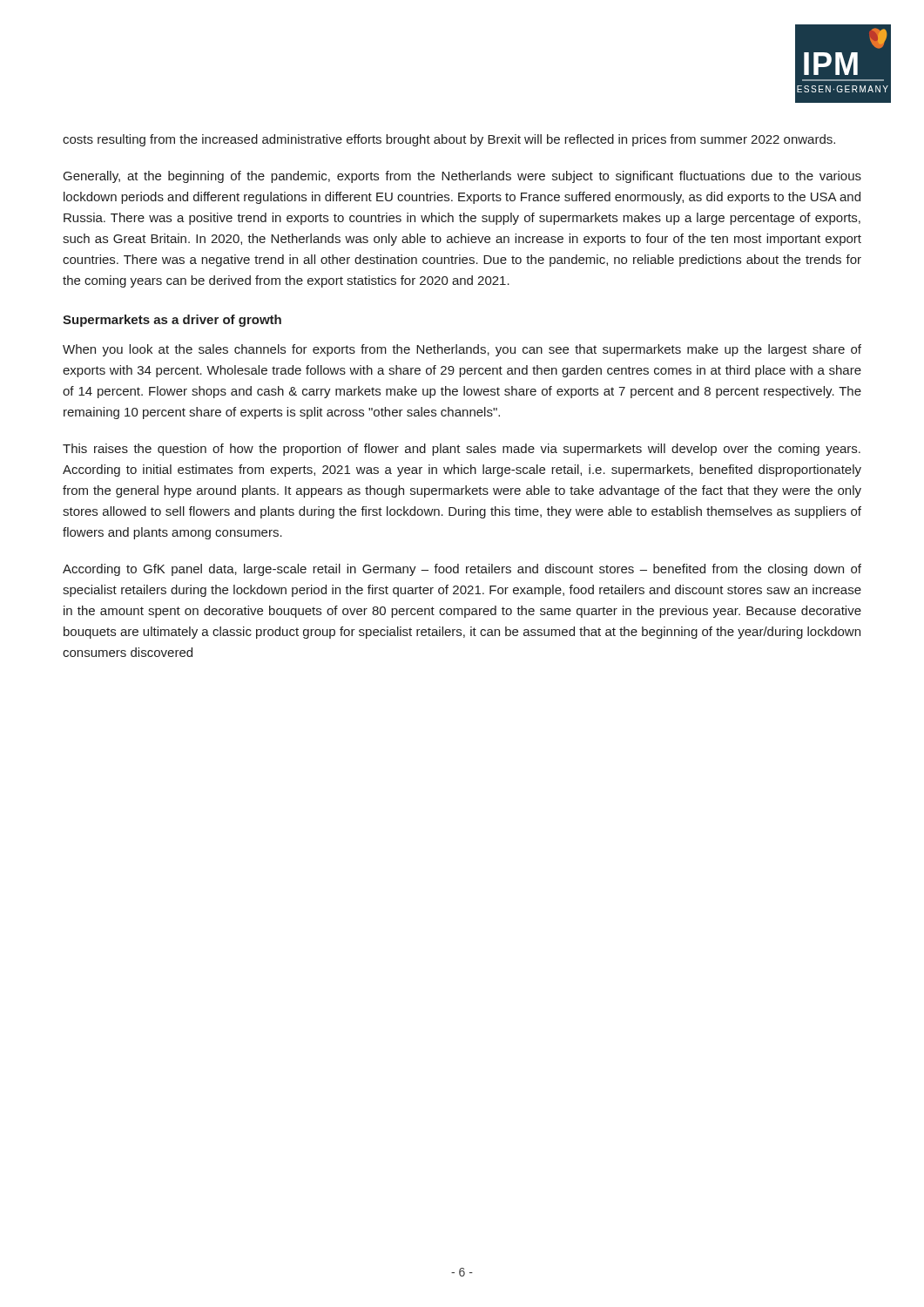
Task: Locate a section header
Action: [x=172, y=319]
